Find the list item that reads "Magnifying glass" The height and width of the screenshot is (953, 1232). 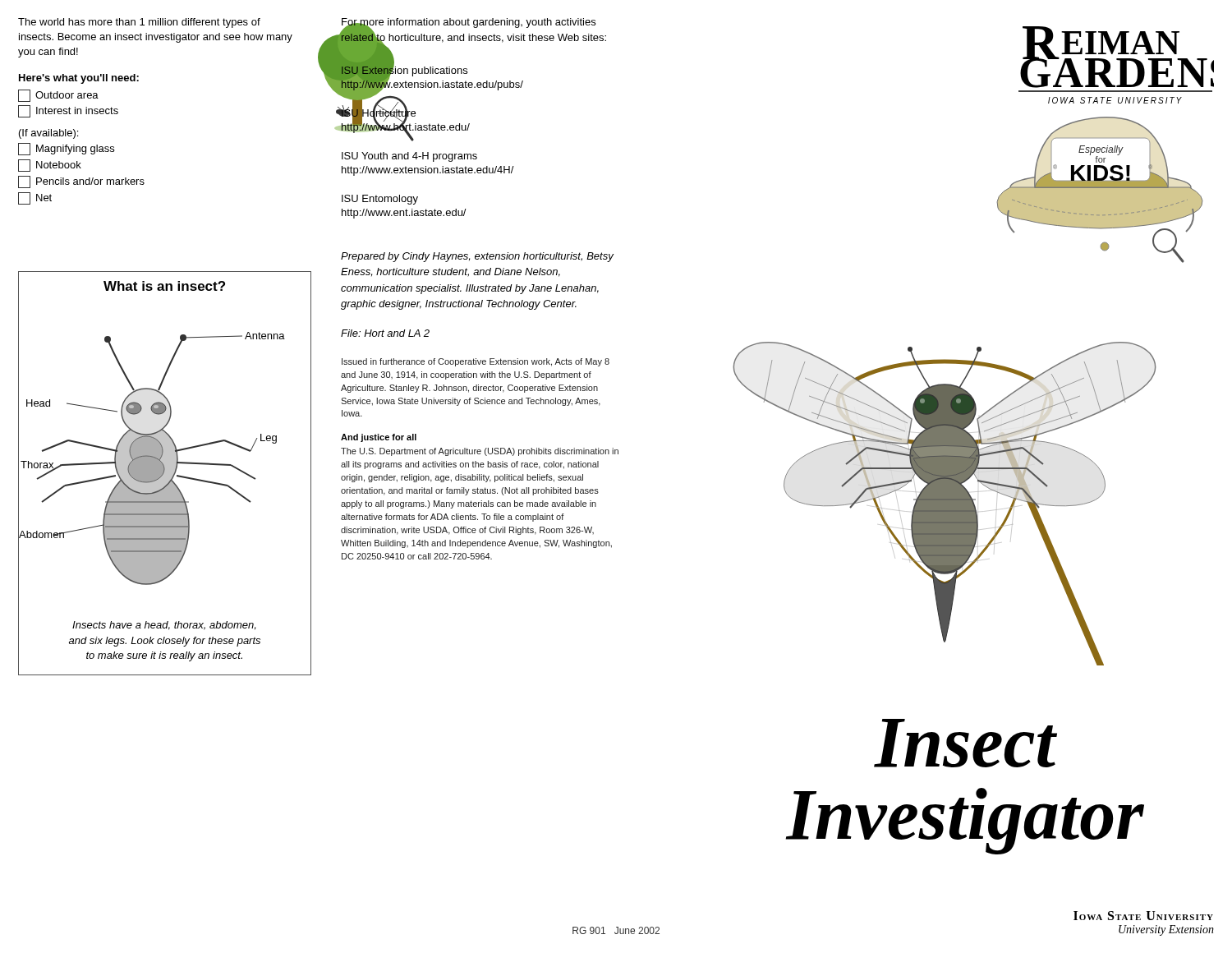click(x=66, y=149)
